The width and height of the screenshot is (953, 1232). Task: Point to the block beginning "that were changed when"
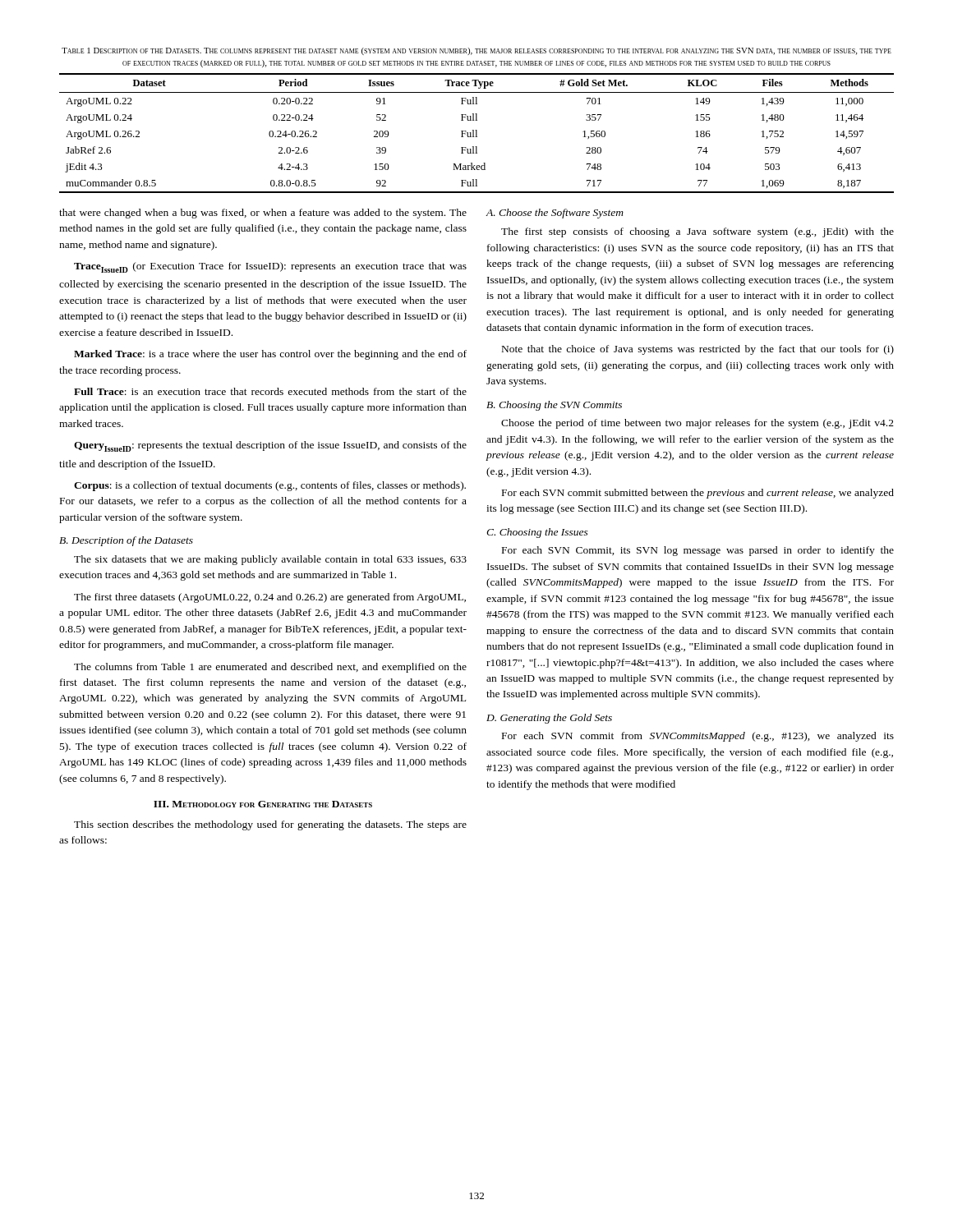click(263, 228)
